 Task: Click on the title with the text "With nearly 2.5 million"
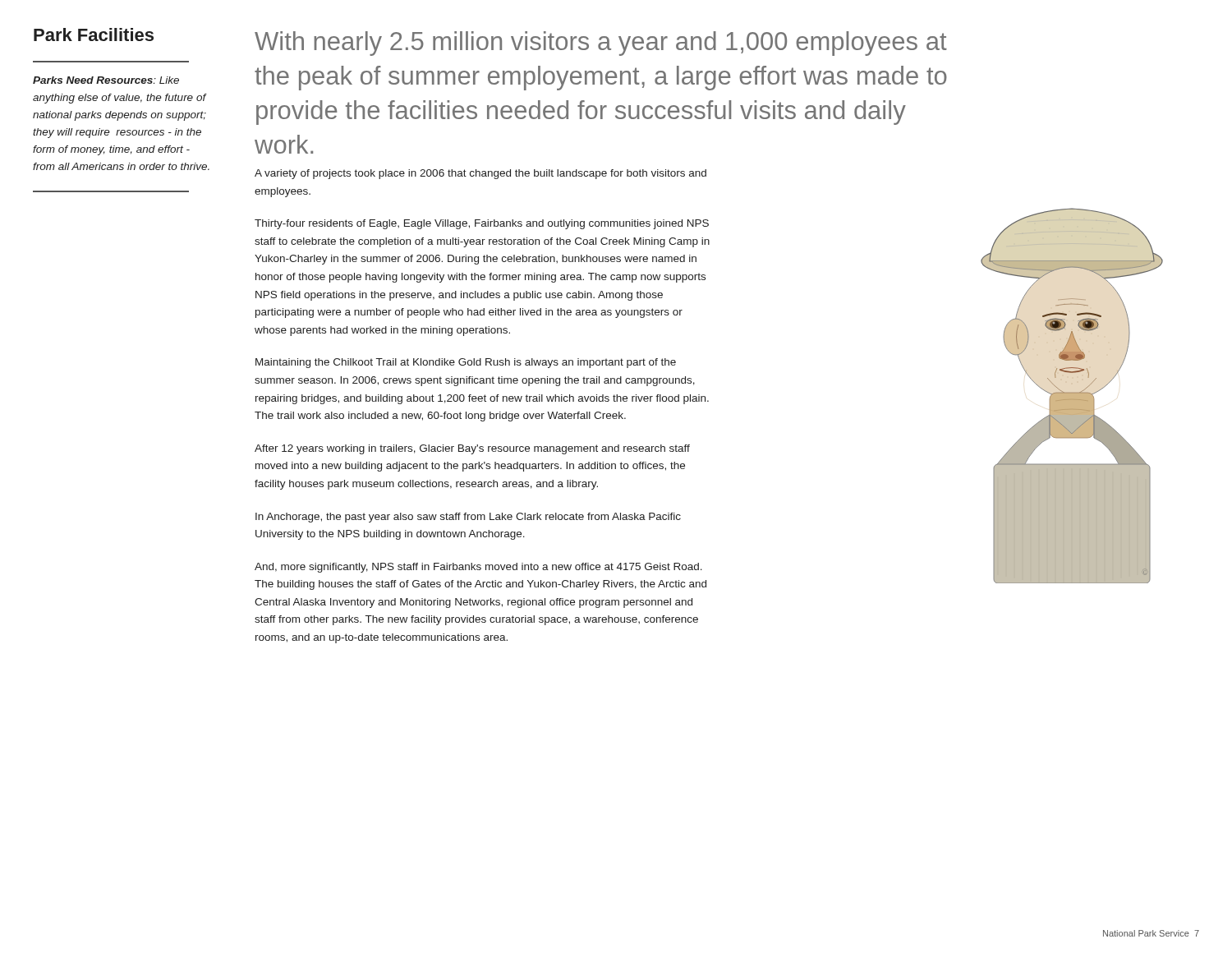click(608, 93)
